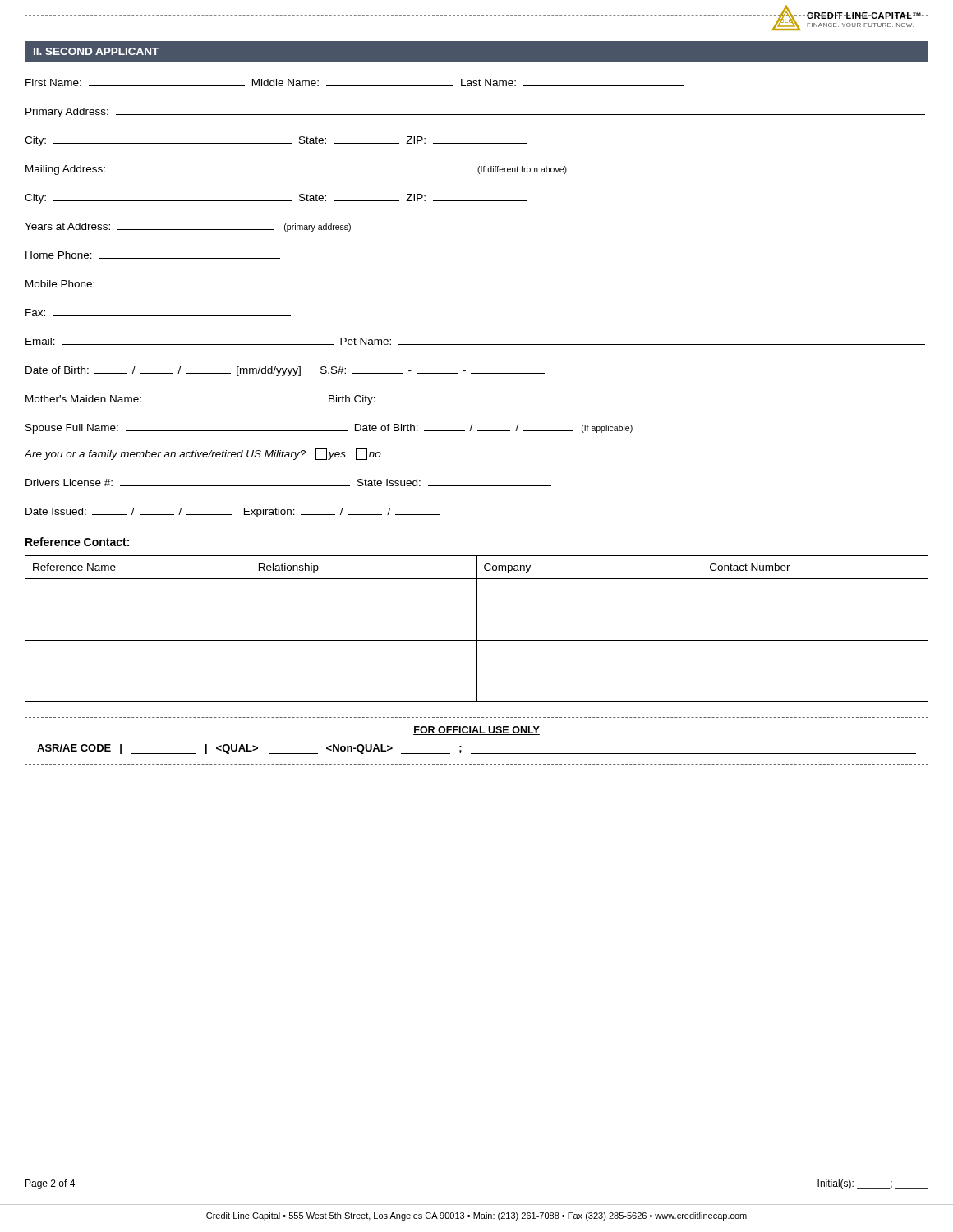Locate the text "Mobile Phone:"
The height and width of the screenshot is (1232, 953).
(x=150, y=282)
